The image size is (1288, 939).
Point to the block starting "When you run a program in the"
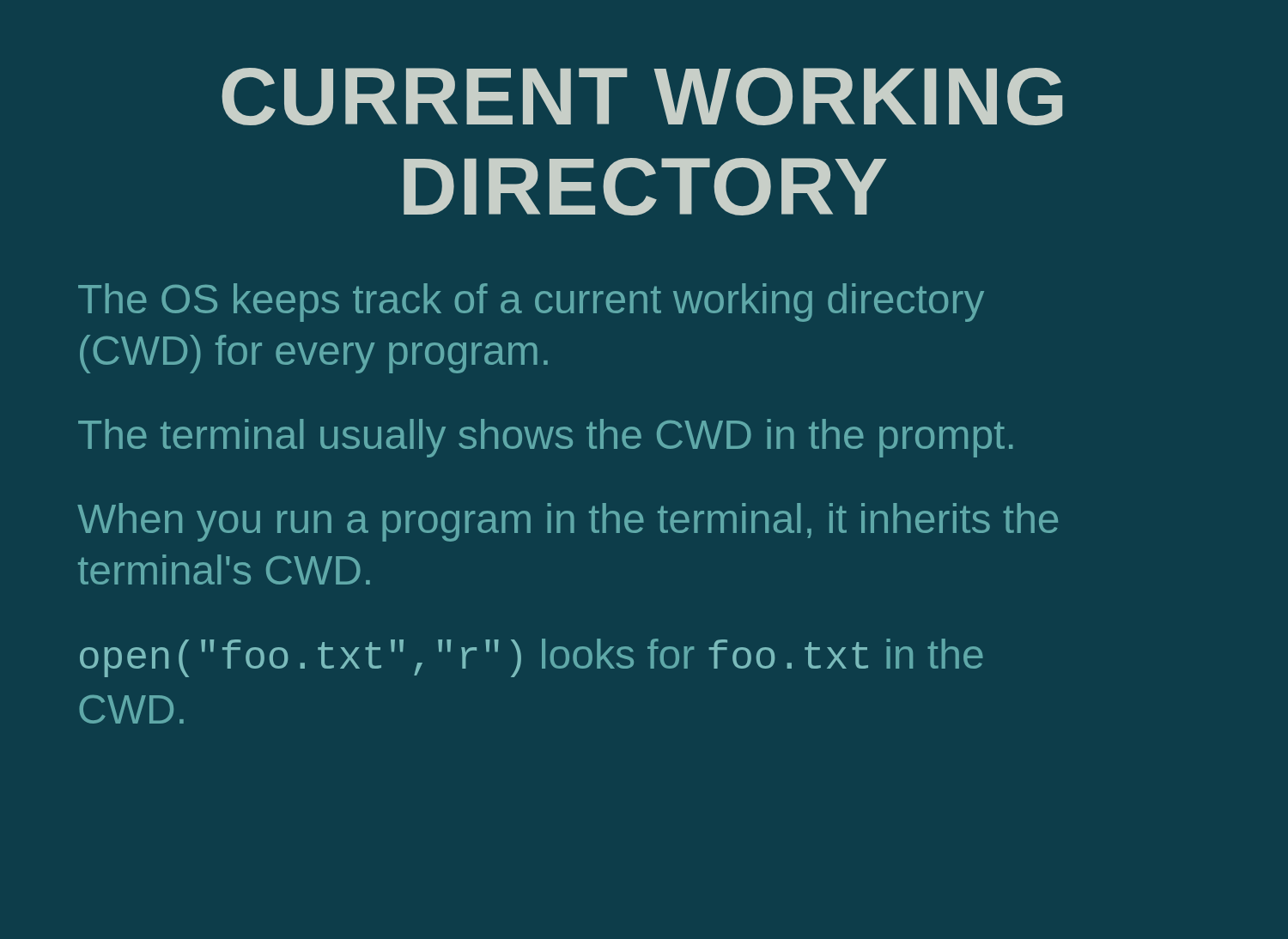(644, 545)
